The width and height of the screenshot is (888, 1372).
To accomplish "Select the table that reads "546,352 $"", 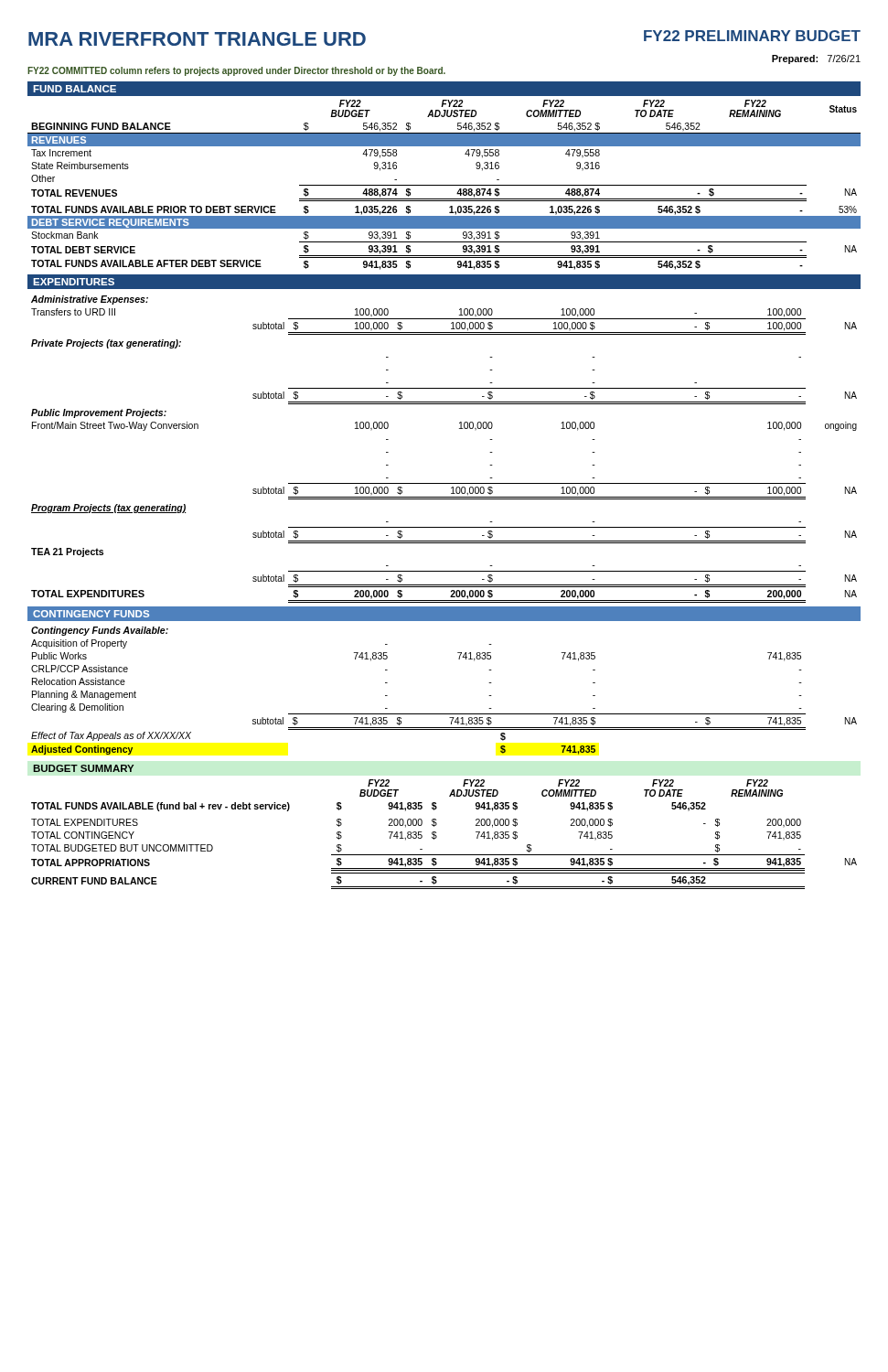I will tap(444, 184).
